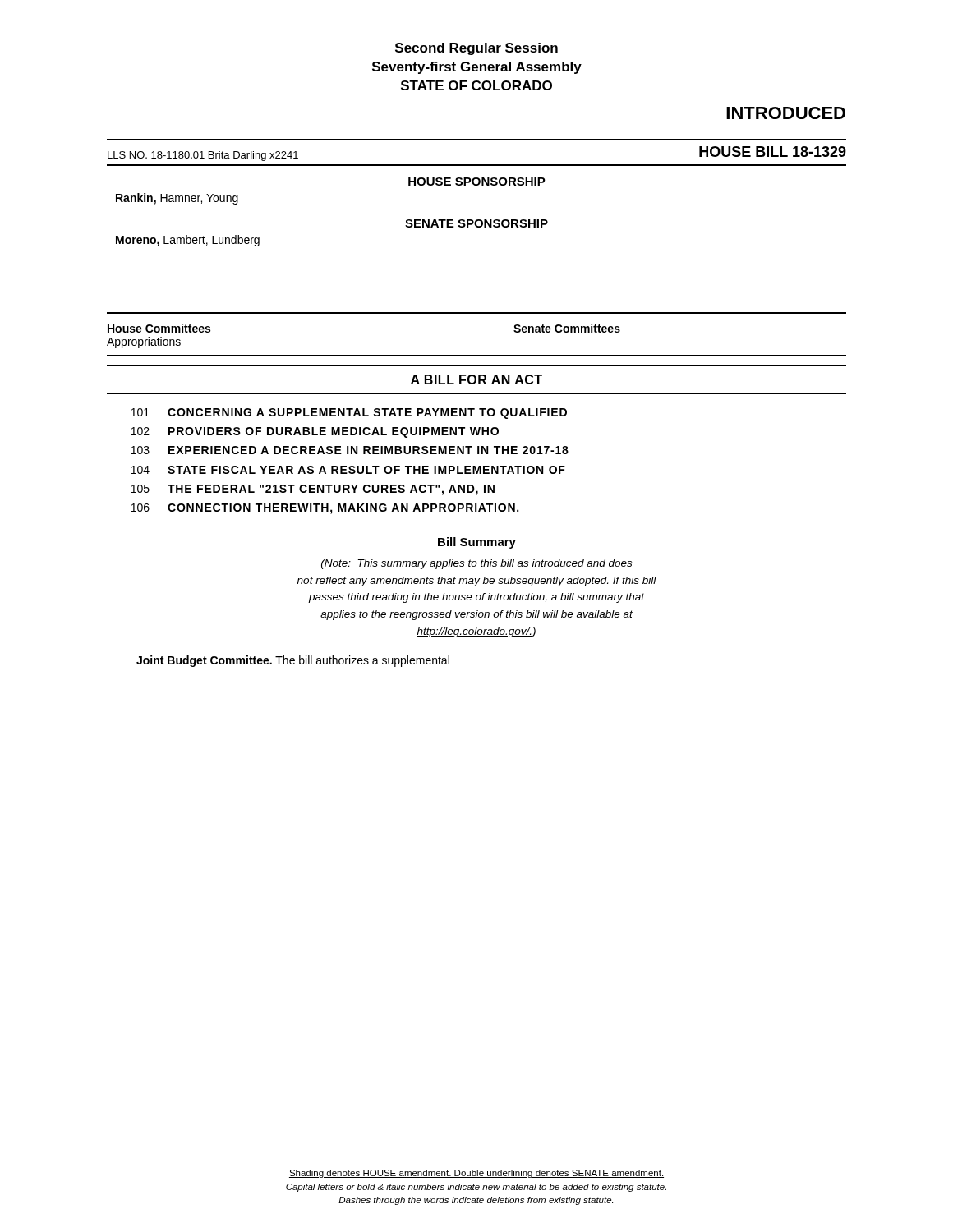Navigate to the region starting "104 state fiscal year as a"
953x1232 pixels.
coord(336,470)
